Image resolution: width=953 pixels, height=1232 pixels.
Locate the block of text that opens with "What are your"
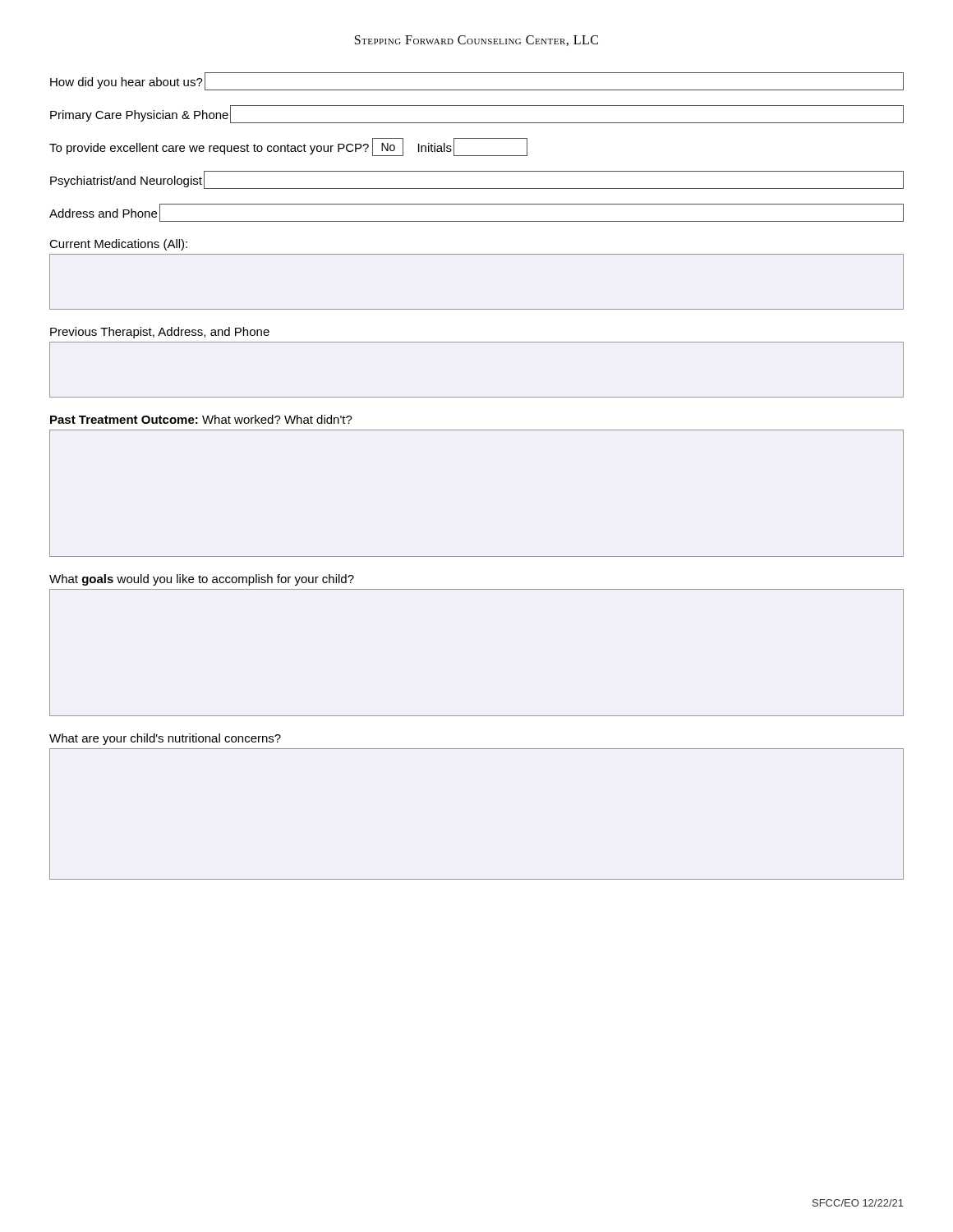click(165, 738)
